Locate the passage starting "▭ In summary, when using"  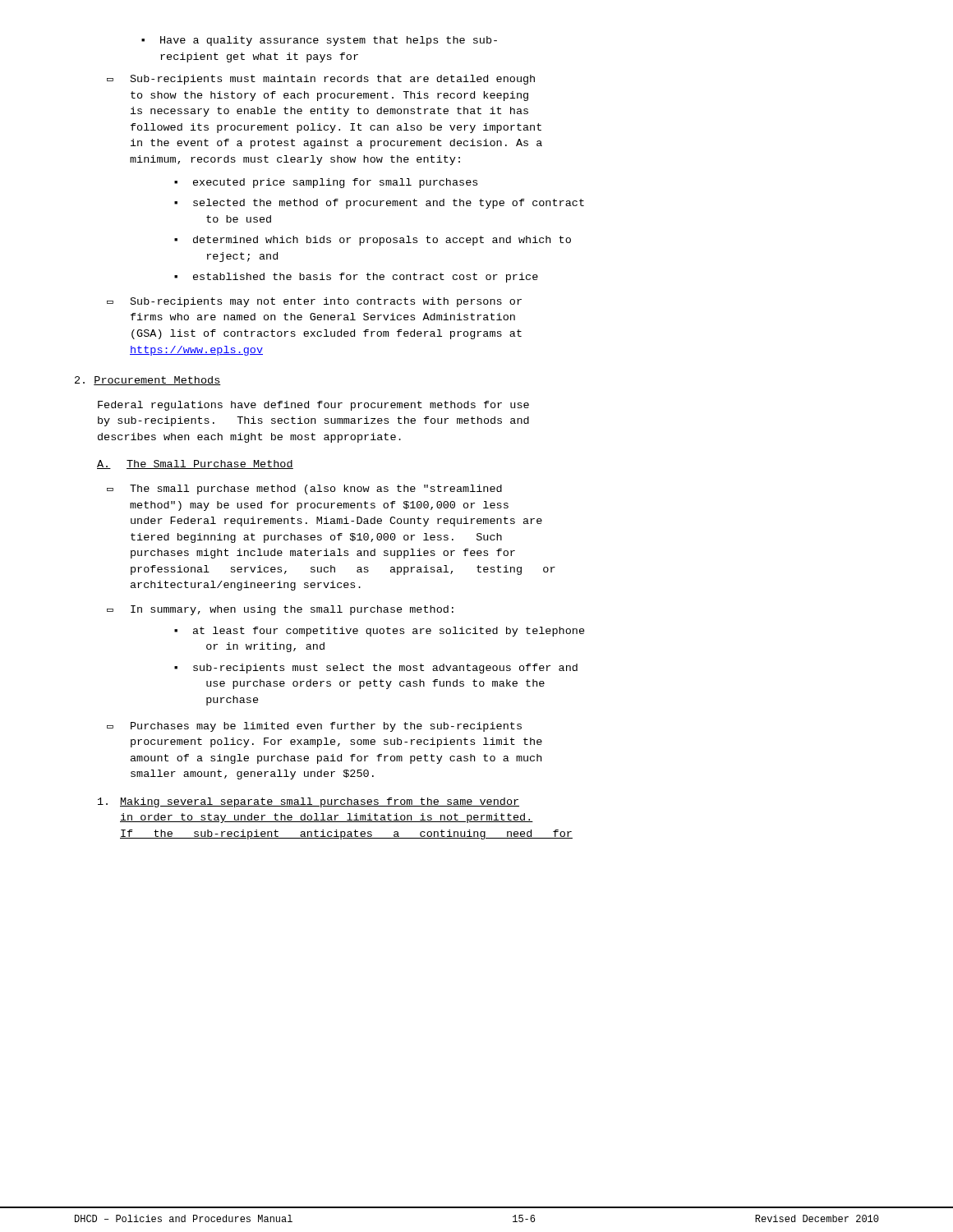click(291, 610)
